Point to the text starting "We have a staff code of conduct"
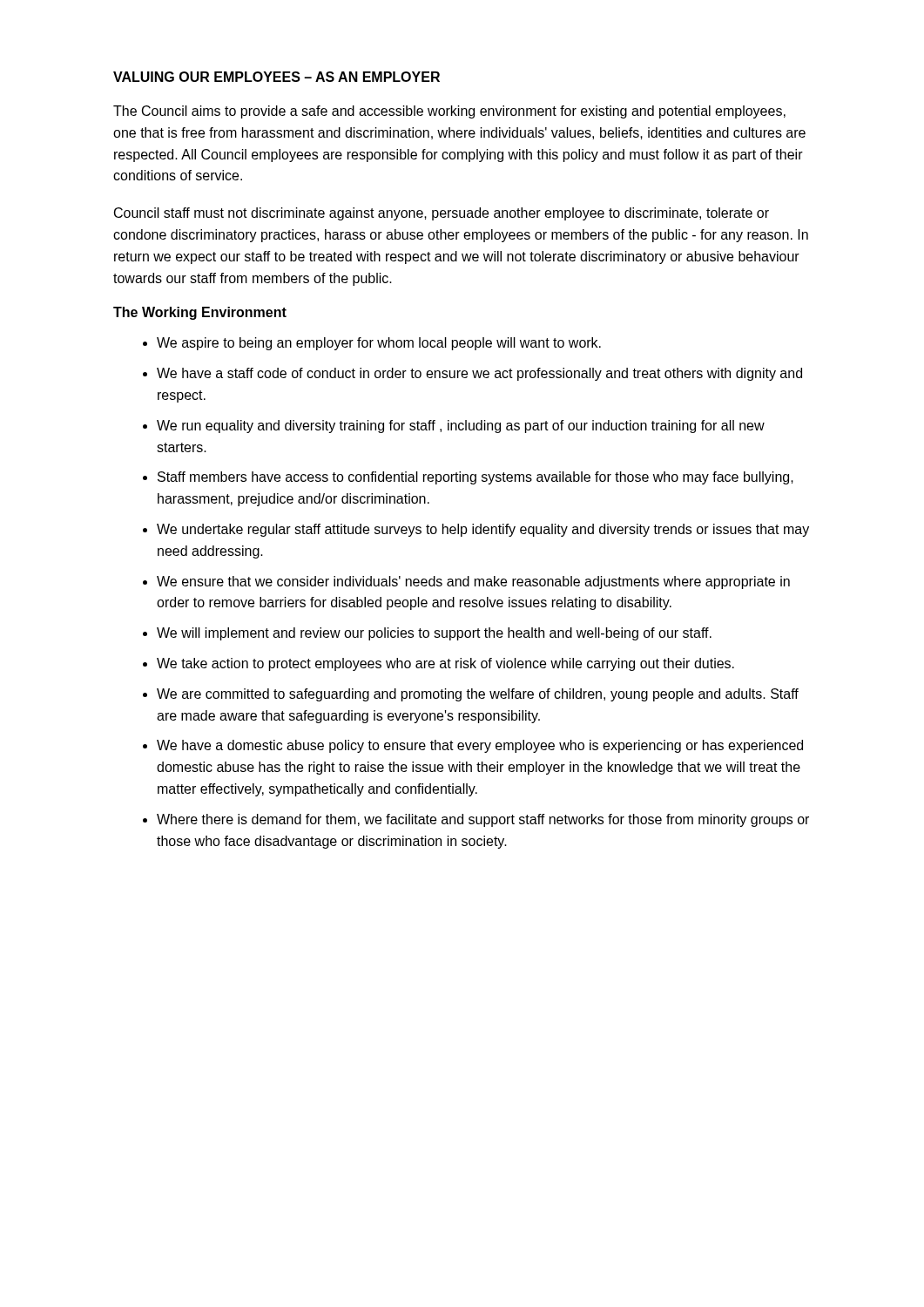 [x=480, y=384]
